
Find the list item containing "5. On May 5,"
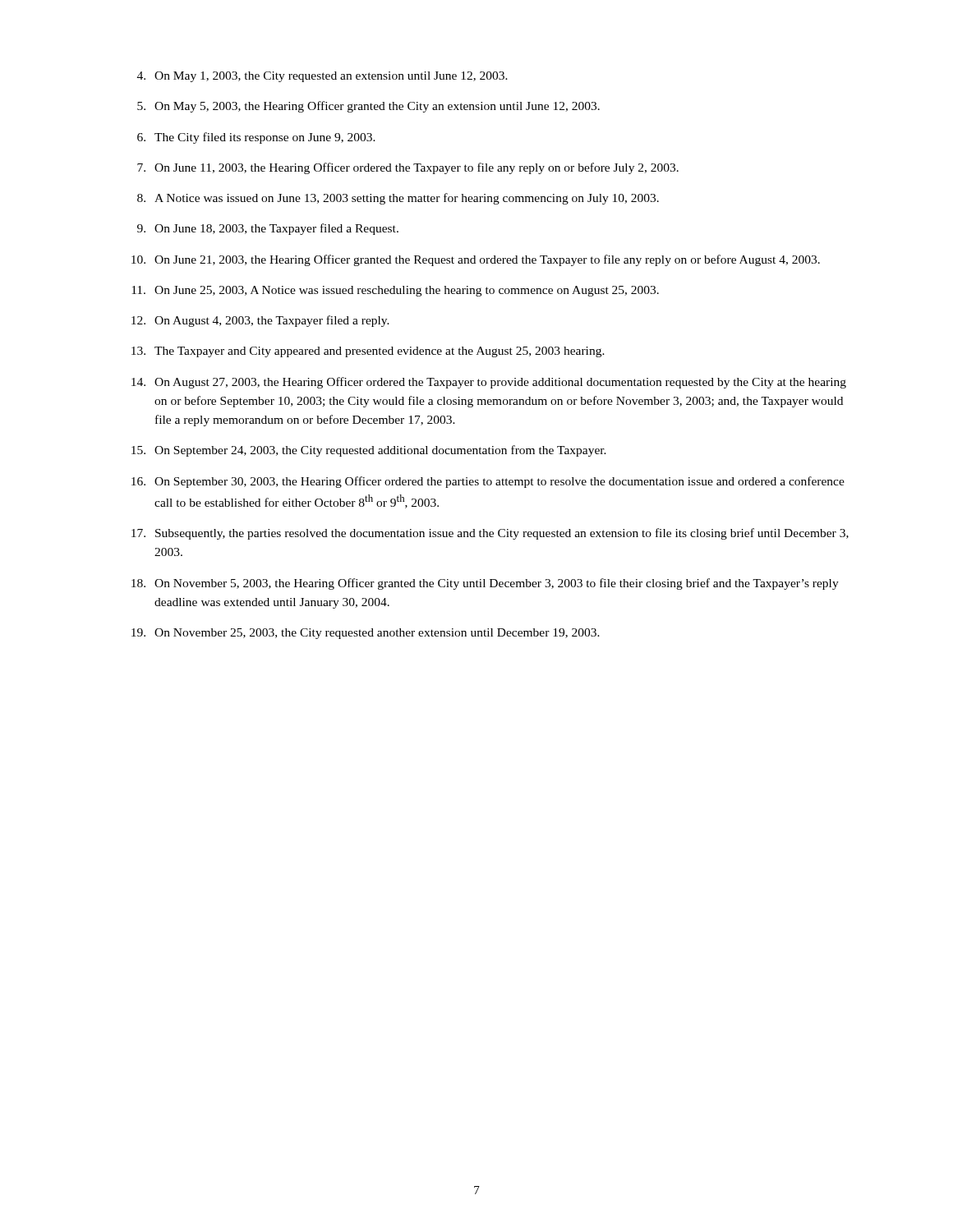pyautogui.click(x=481, y=106)
